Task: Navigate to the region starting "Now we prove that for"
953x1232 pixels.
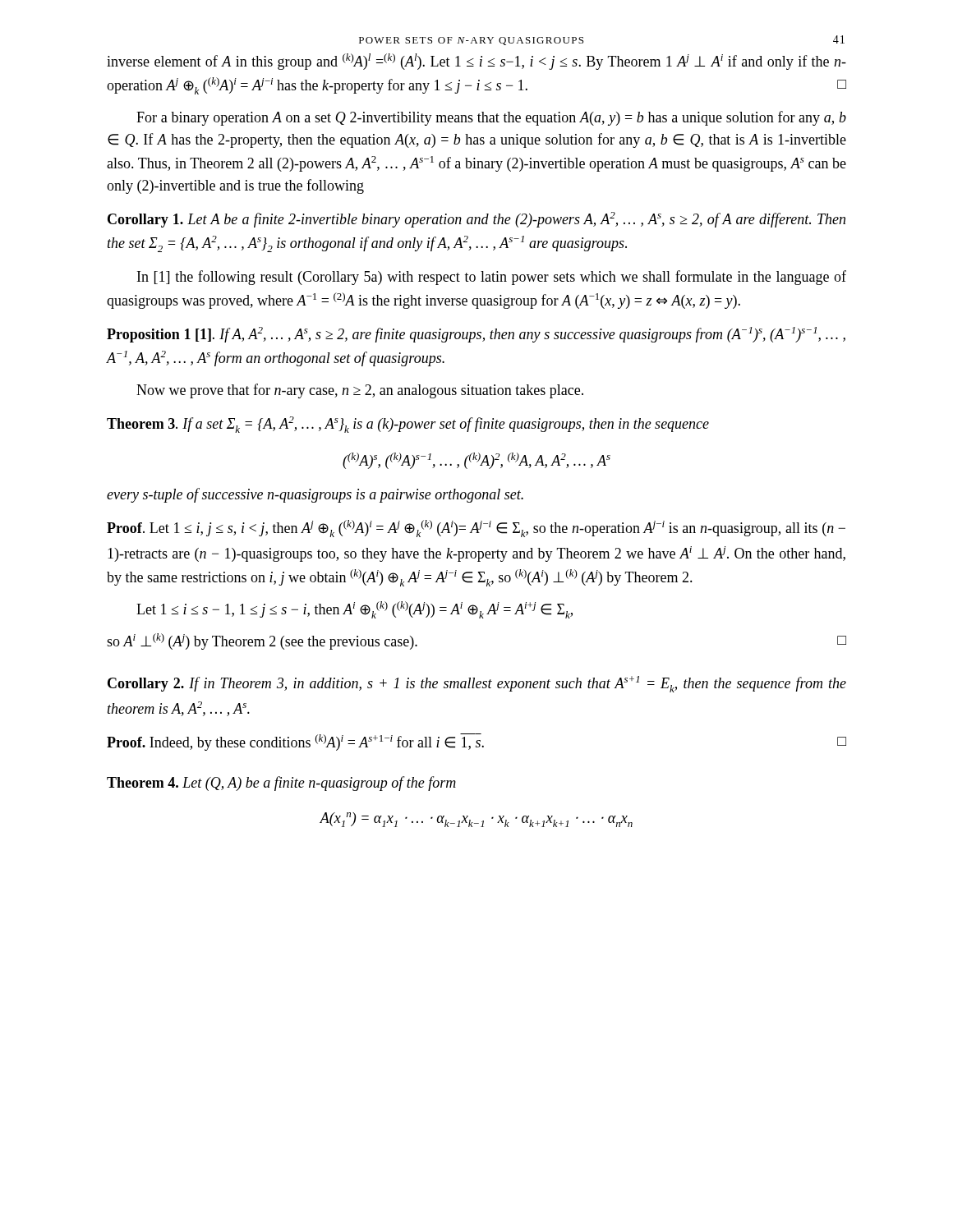Action: [x=476, y=391]
